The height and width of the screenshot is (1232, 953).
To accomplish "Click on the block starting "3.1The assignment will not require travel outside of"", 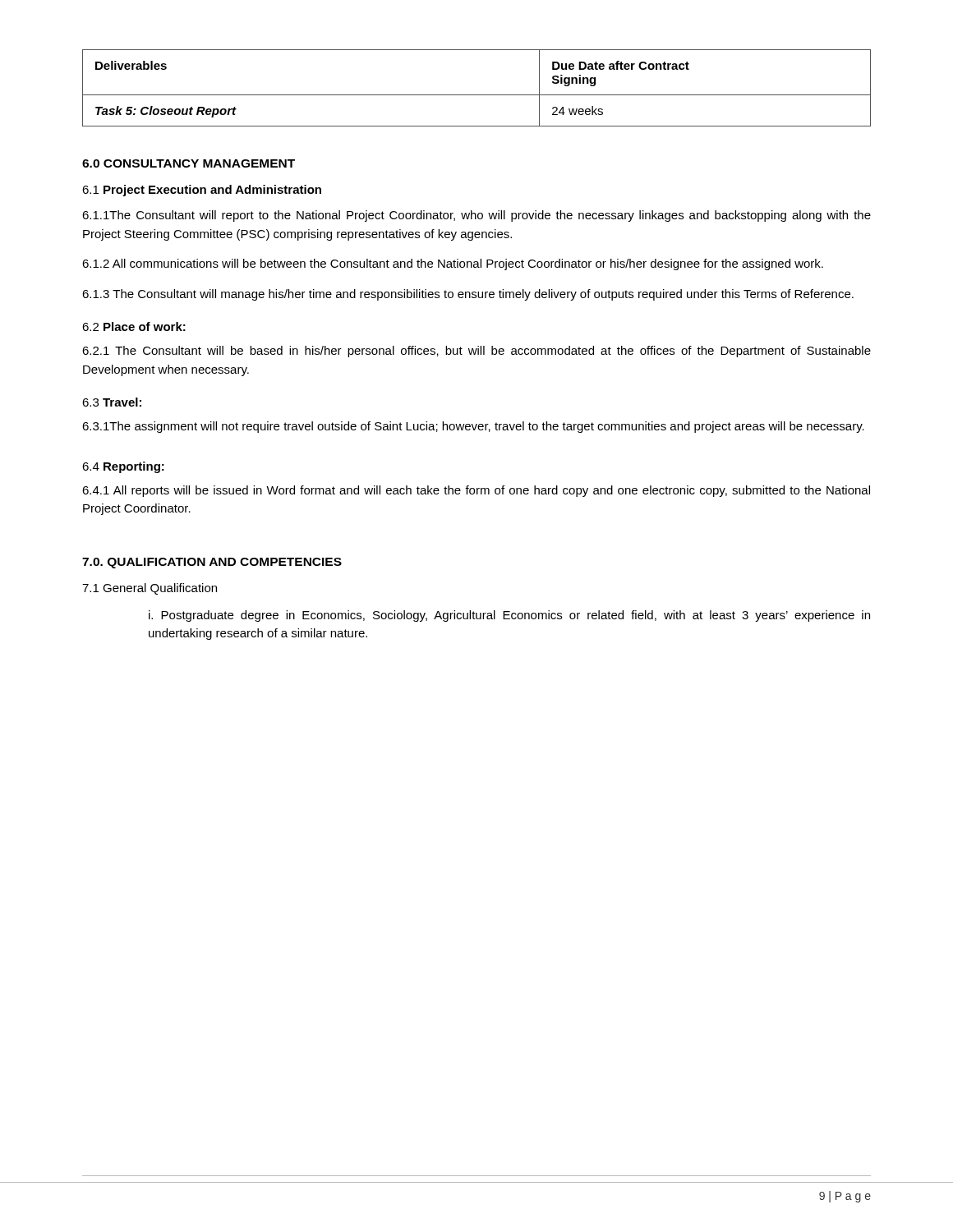I will tap(473, 426).
